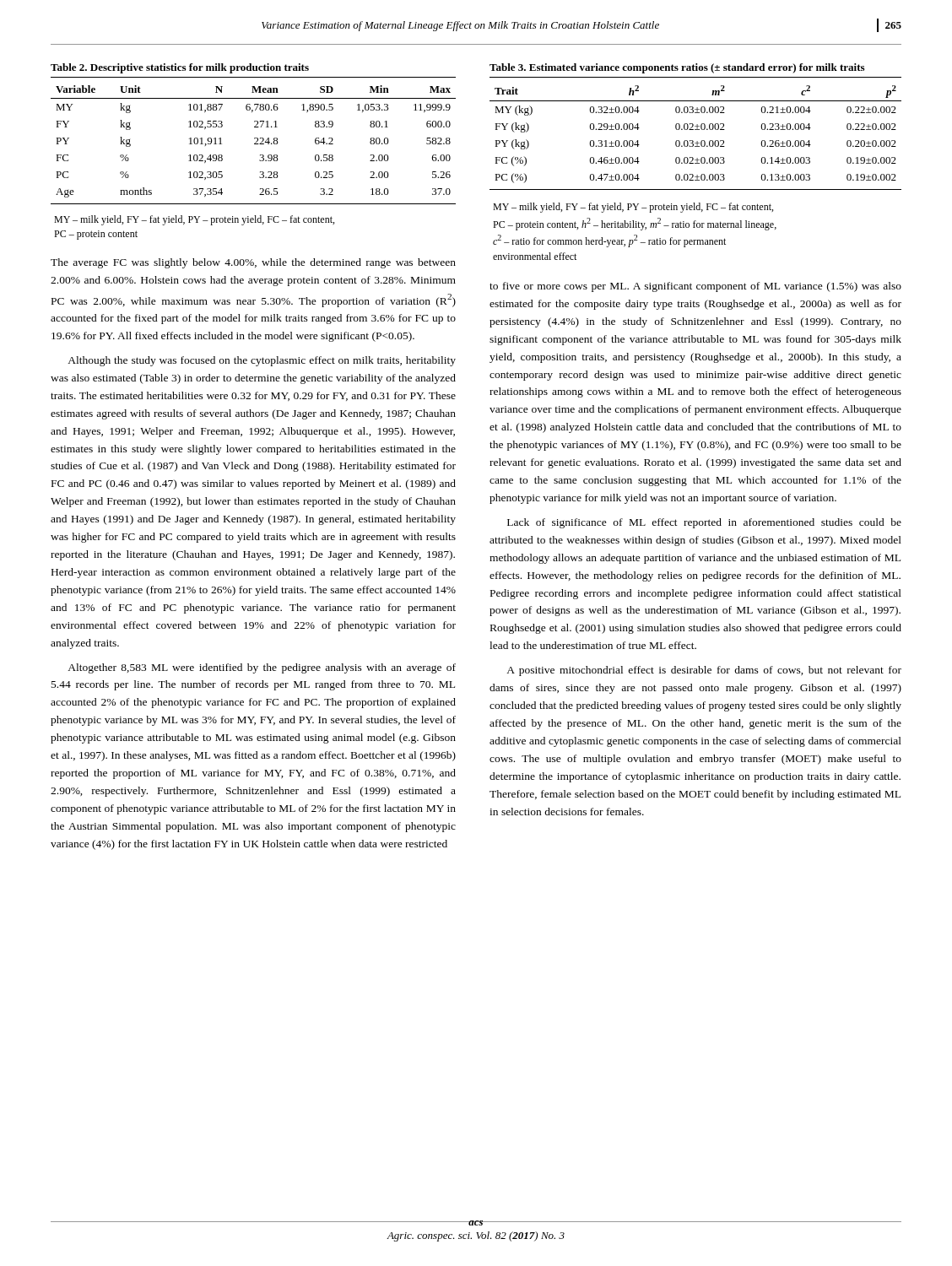The image size is (952, 1266).
Task: Find the text block with the text "to five or more"
Action: (x=695, y=549)
